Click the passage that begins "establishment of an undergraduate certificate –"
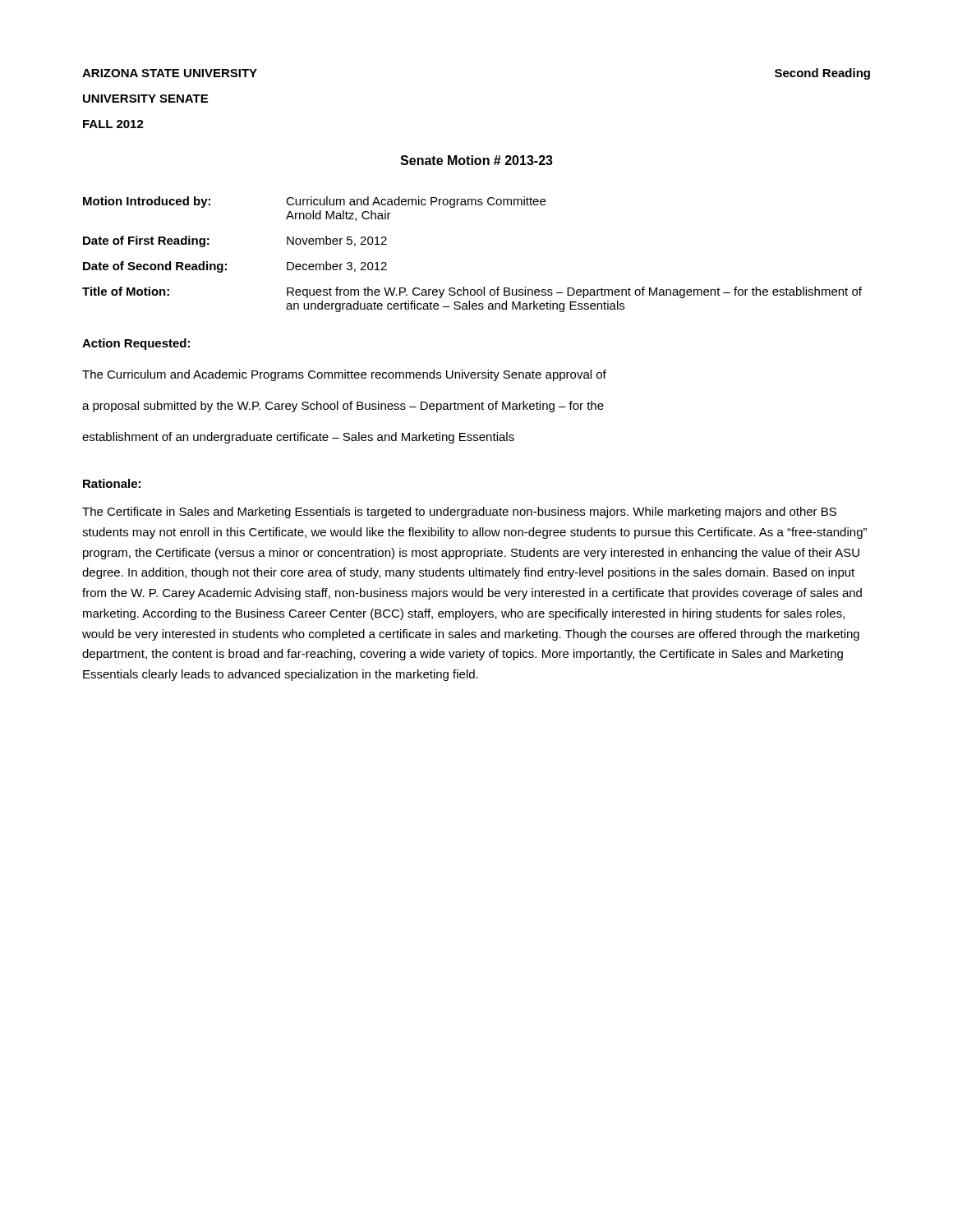953x1232 pixels. coord(298,437)
